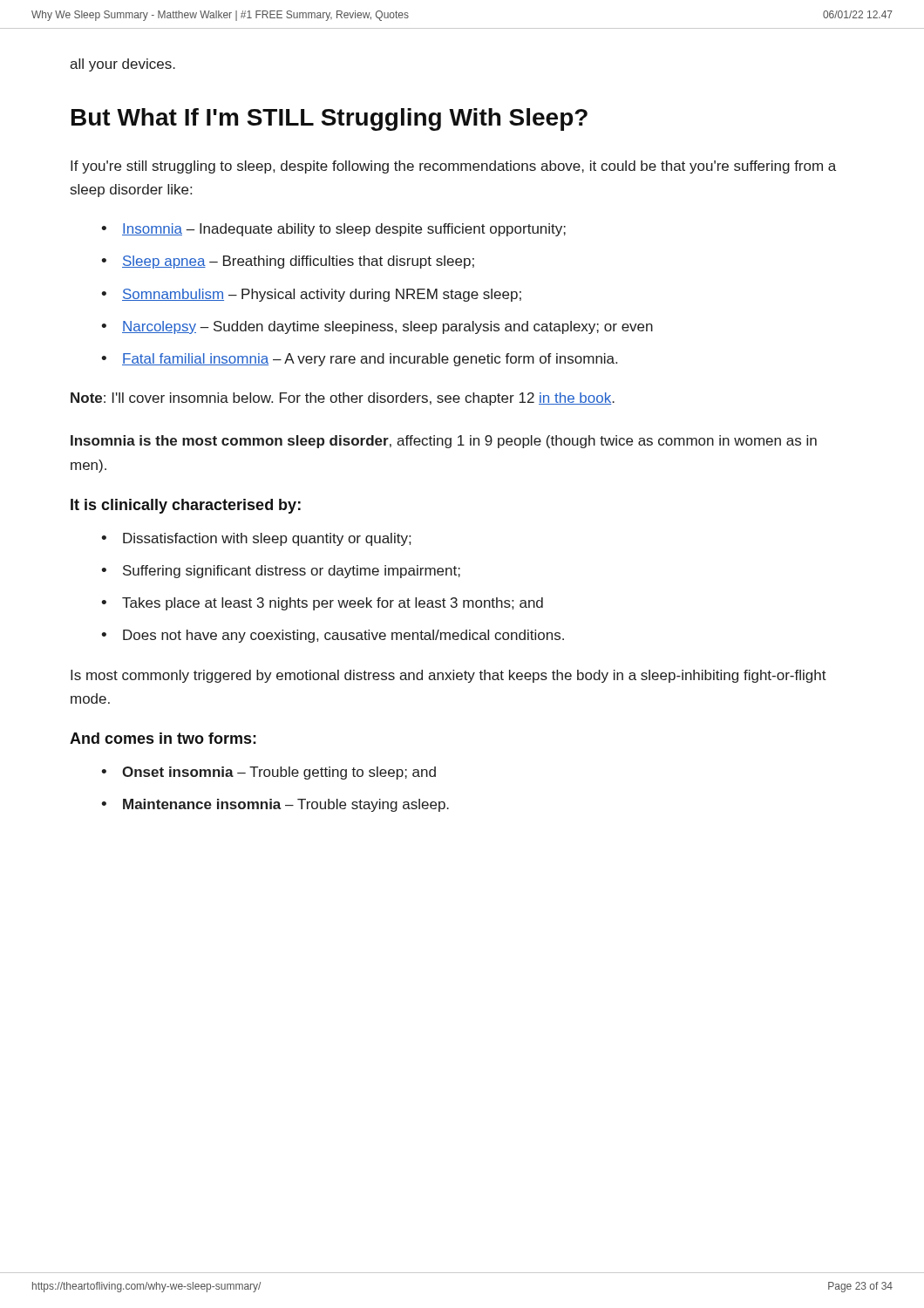The image size is (924, 1308).
Task: Locate the list item that reads "Insomnia – Inadequate ability to sleep despite sufficient"
Action: 344,229
